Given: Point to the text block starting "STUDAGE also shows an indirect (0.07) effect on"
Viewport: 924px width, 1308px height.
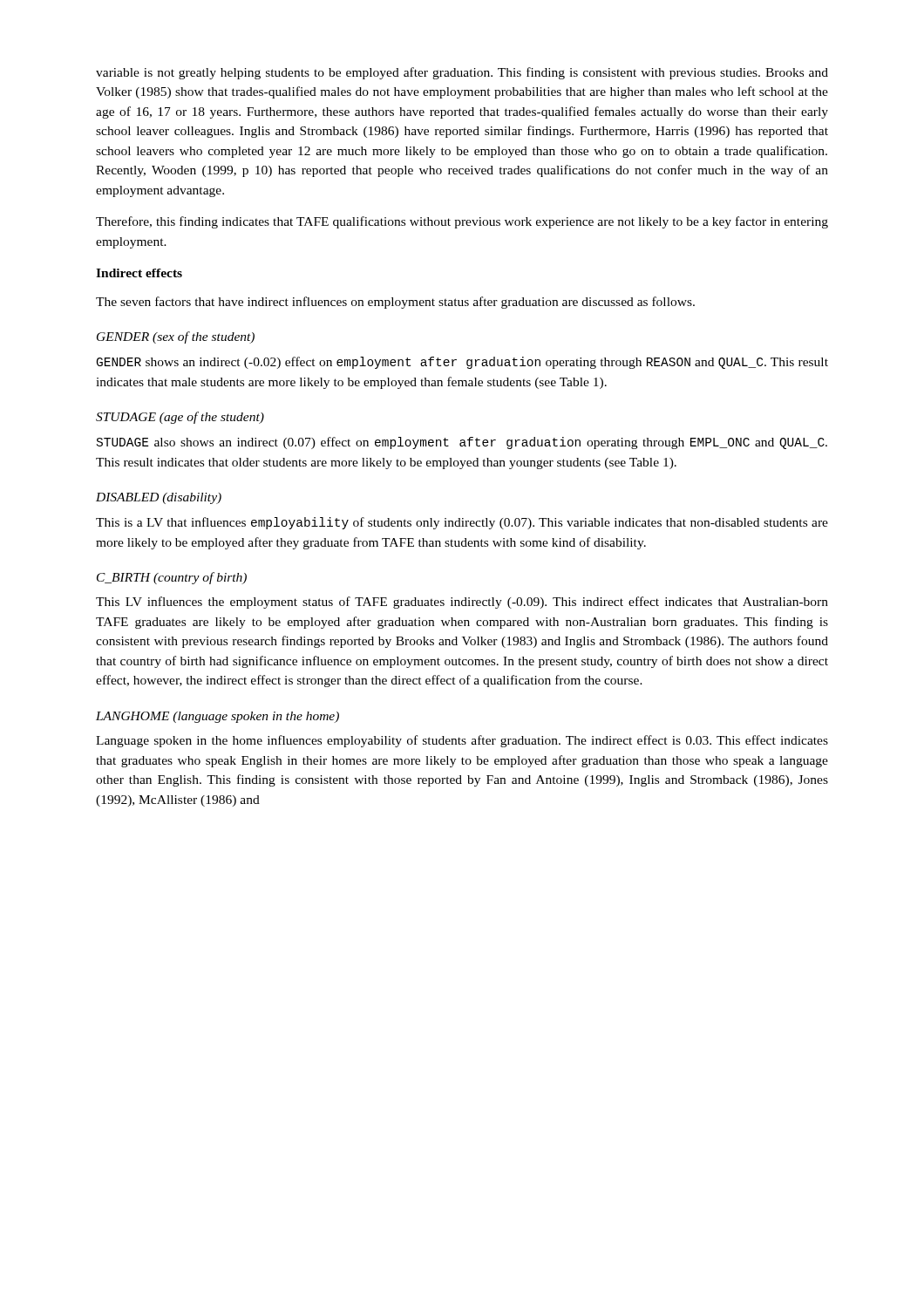Looking at the screenshot, I should coord(462,452).
